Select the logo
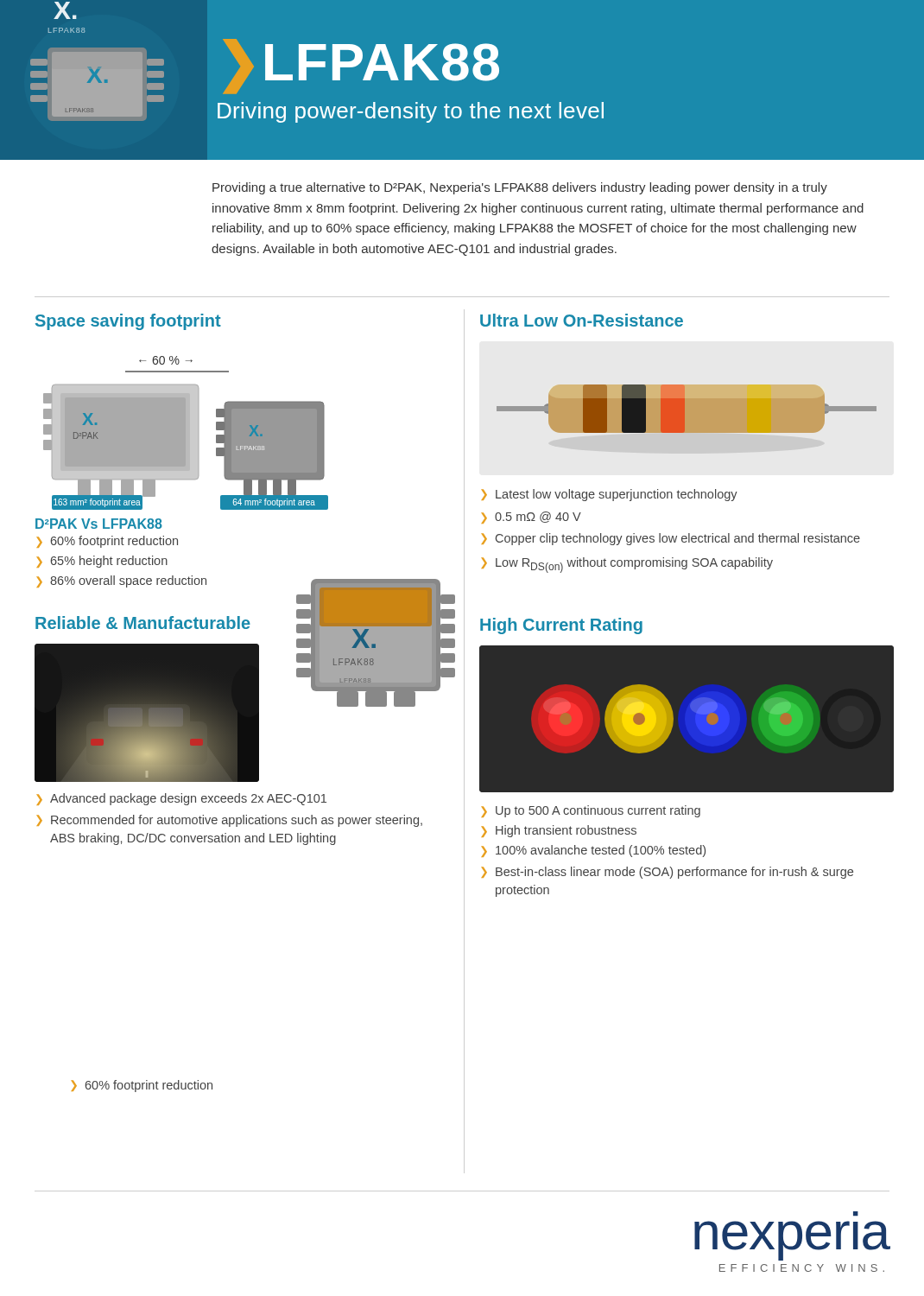 790,1239
